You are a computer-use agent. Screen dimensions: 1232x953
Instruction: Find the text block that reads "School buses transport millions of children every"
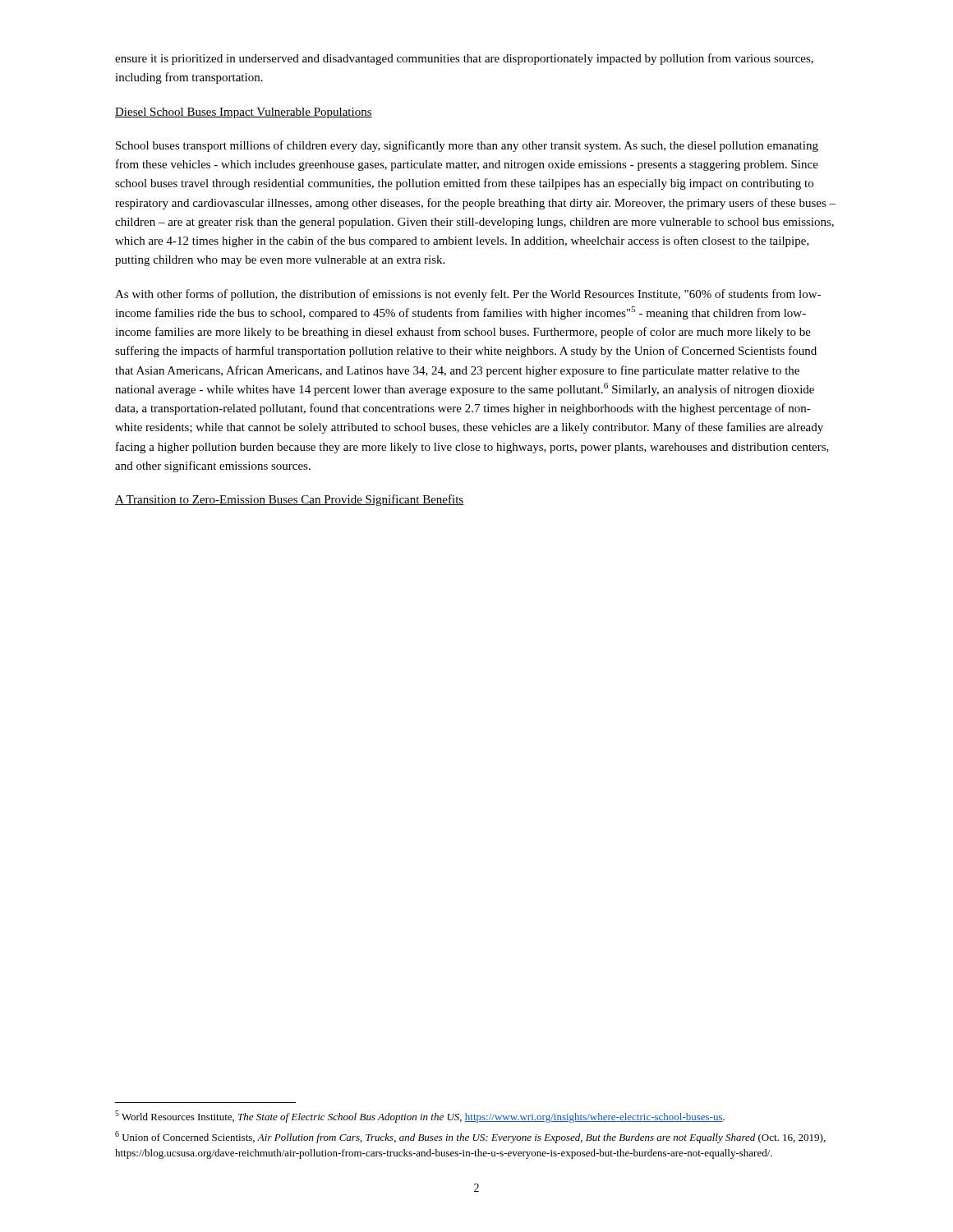coord(475,202)
